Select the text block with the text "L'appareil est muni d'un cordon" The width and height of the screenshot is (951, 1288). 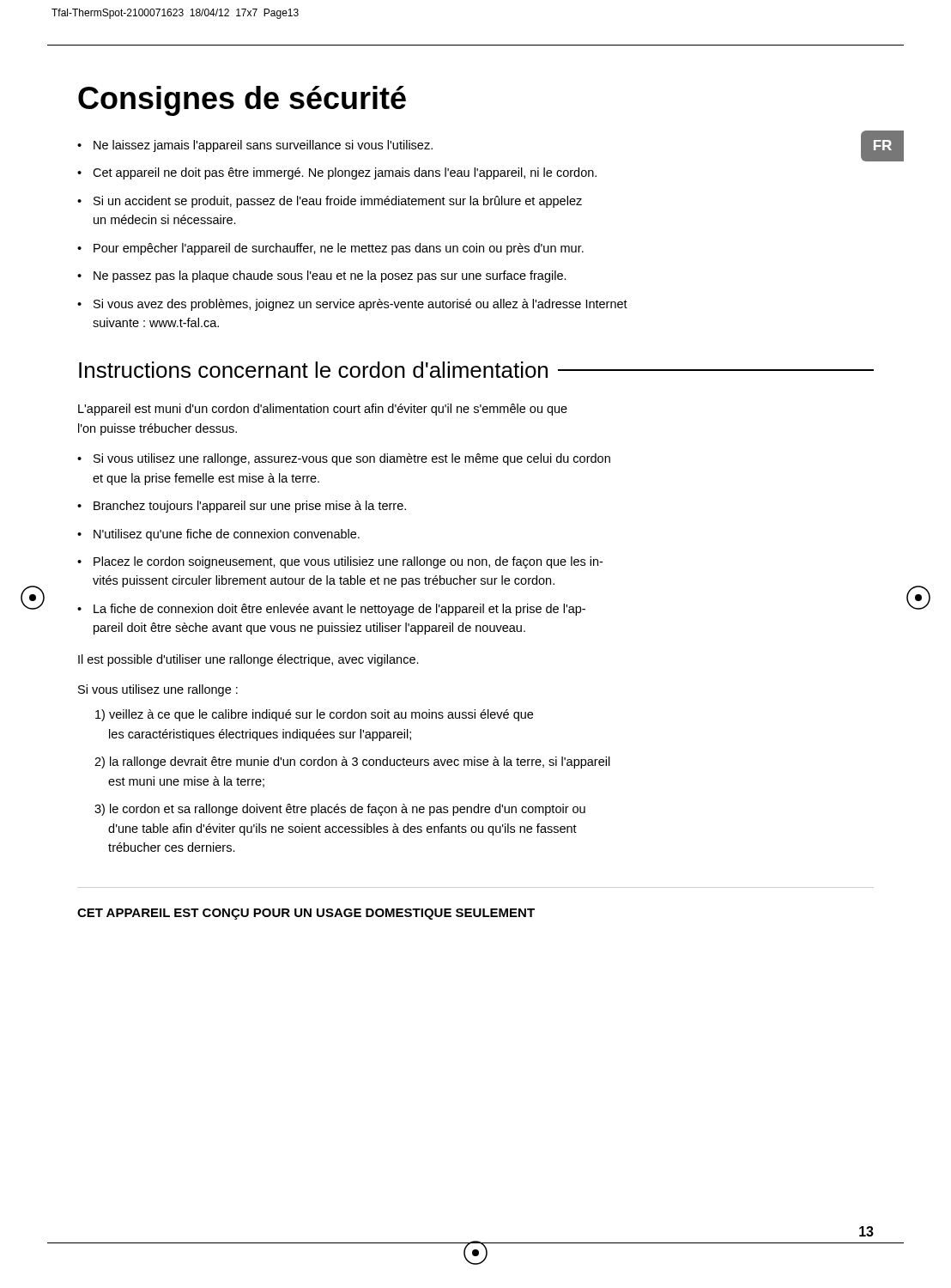coord(322,418)
